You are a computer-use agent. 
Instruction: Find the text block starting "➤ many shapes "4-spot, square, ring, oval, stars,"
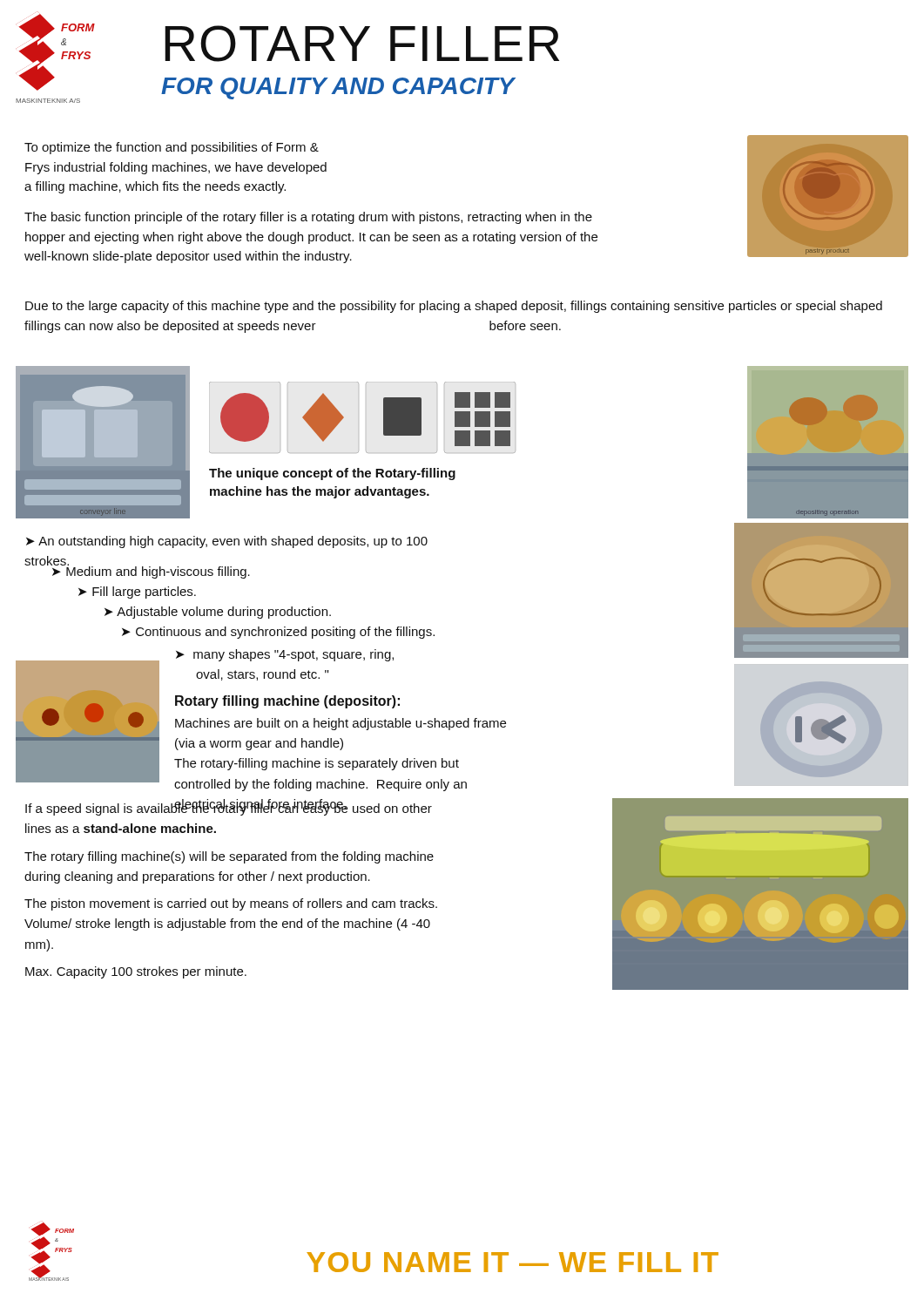[x=285, y=664]
